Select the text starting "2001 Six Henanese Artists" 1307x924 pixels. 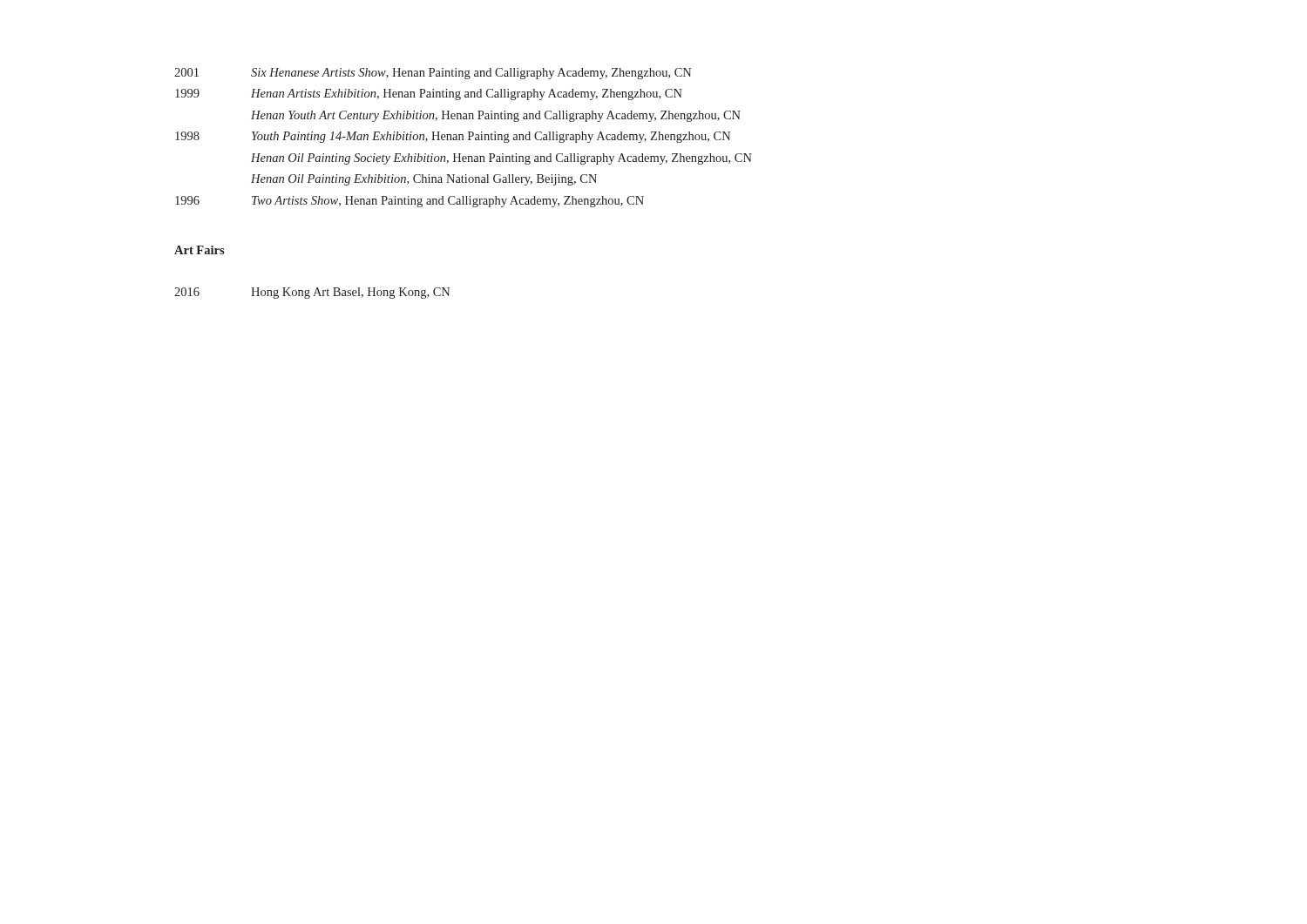688,72
